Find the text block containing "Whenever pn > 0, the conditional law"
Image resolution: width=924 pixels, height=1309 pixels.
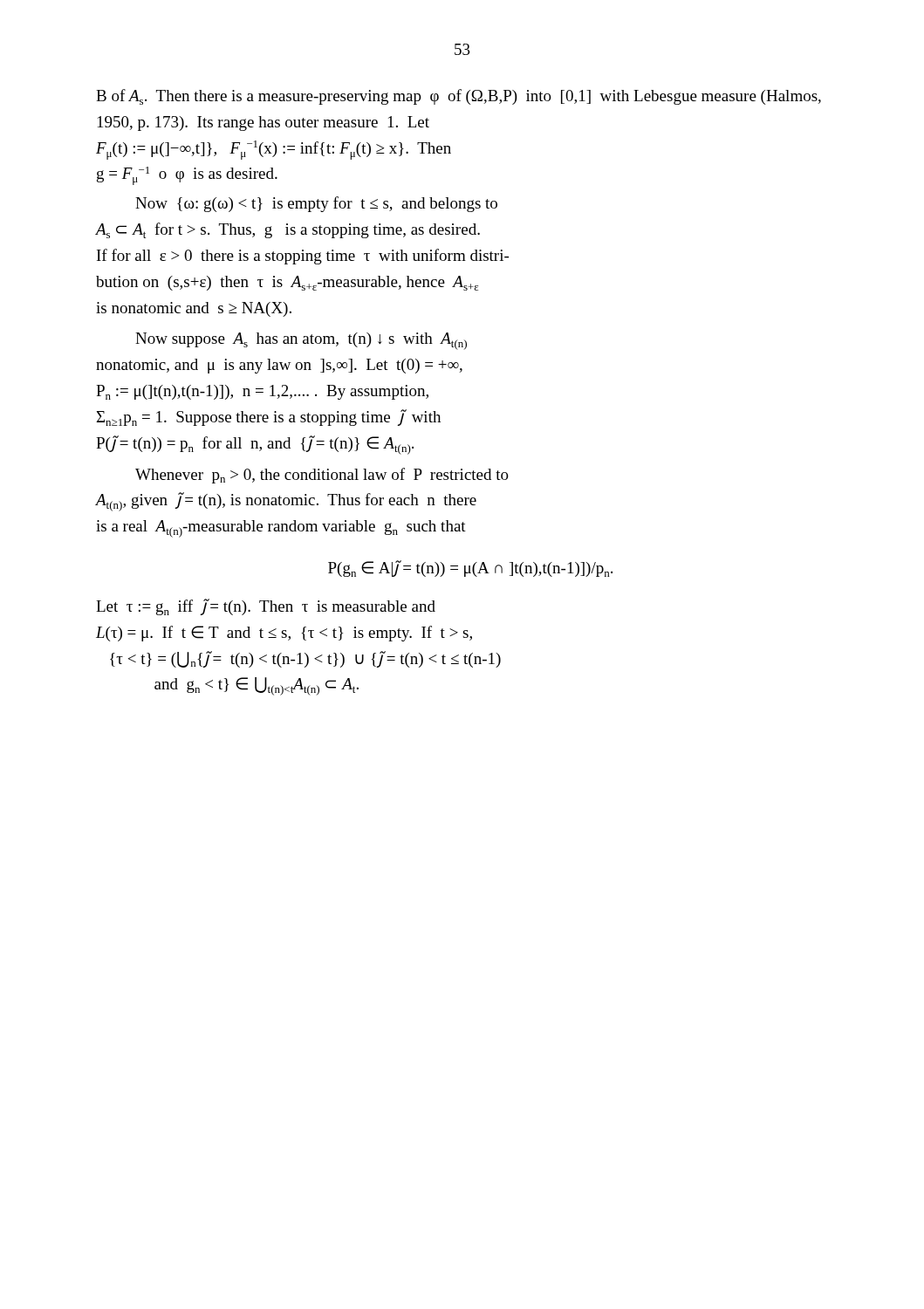[x=302, y=501]
